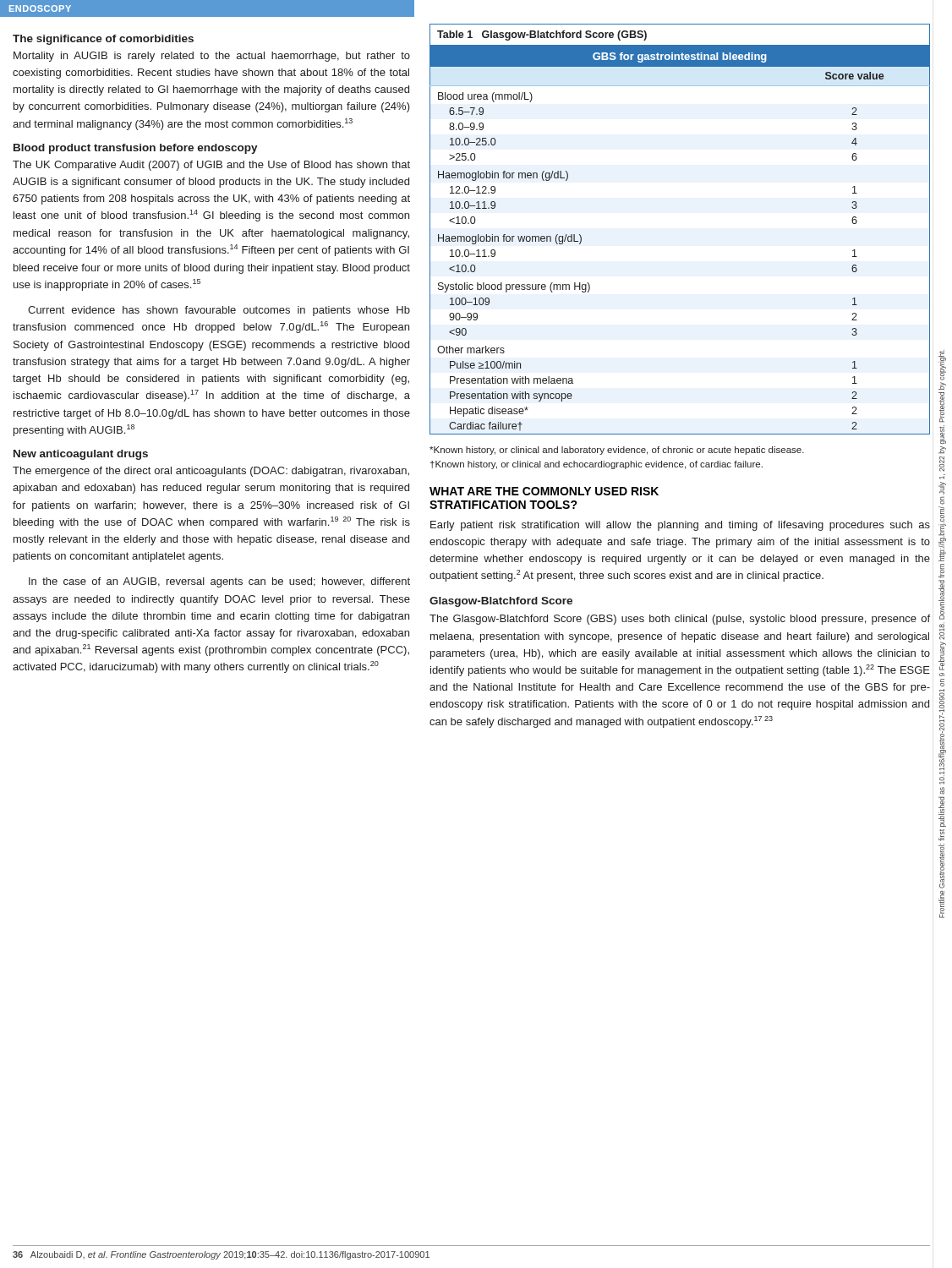
Task: Select the table that reads "Pulse ≥100/min"
Action: tap(680, 229)
